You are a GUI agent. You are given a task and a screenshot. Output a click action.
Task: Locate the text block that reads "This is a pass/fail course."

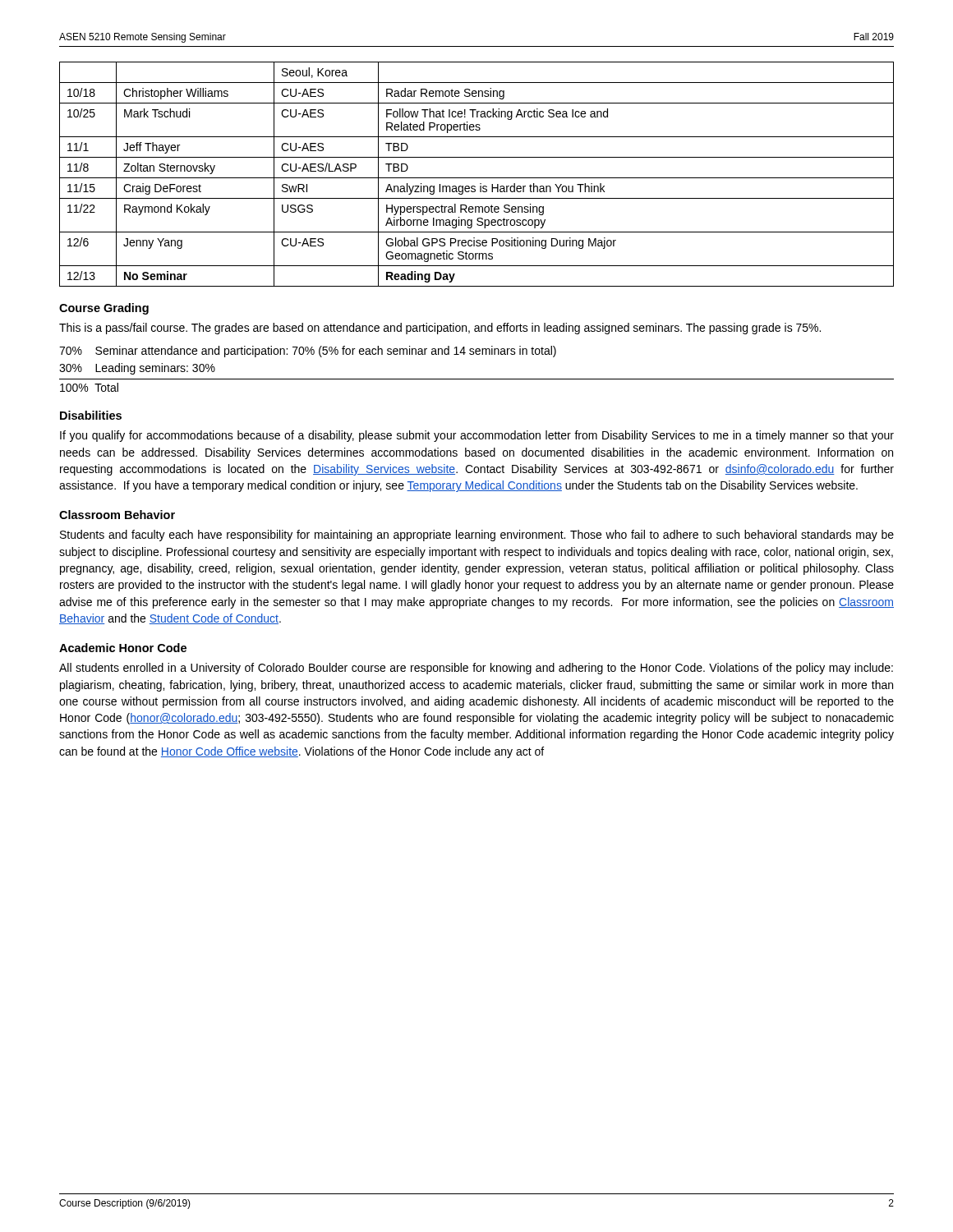point(441,328)
